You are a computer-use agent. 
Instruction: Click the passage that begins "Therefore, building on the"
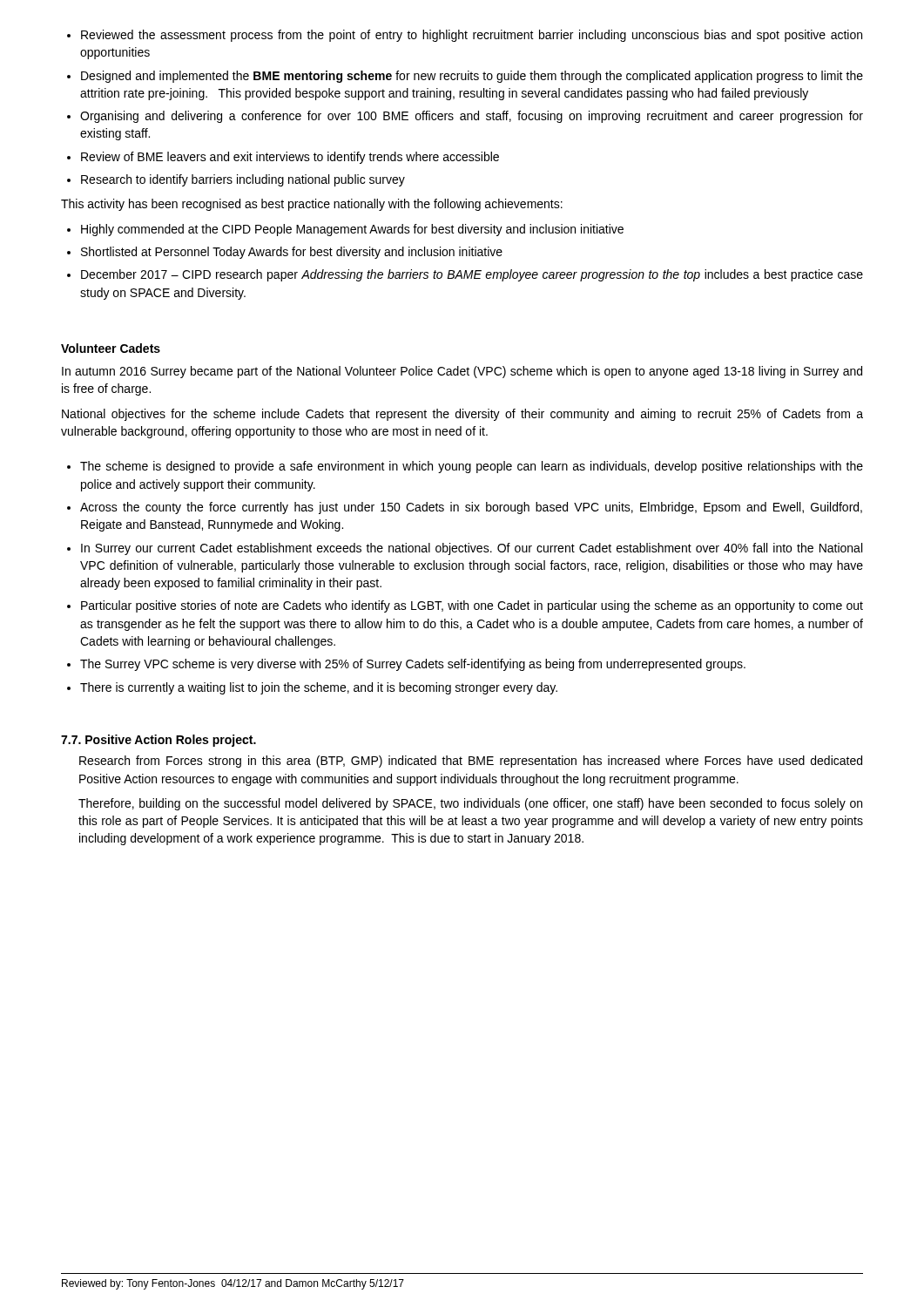(x=471, y=821)
